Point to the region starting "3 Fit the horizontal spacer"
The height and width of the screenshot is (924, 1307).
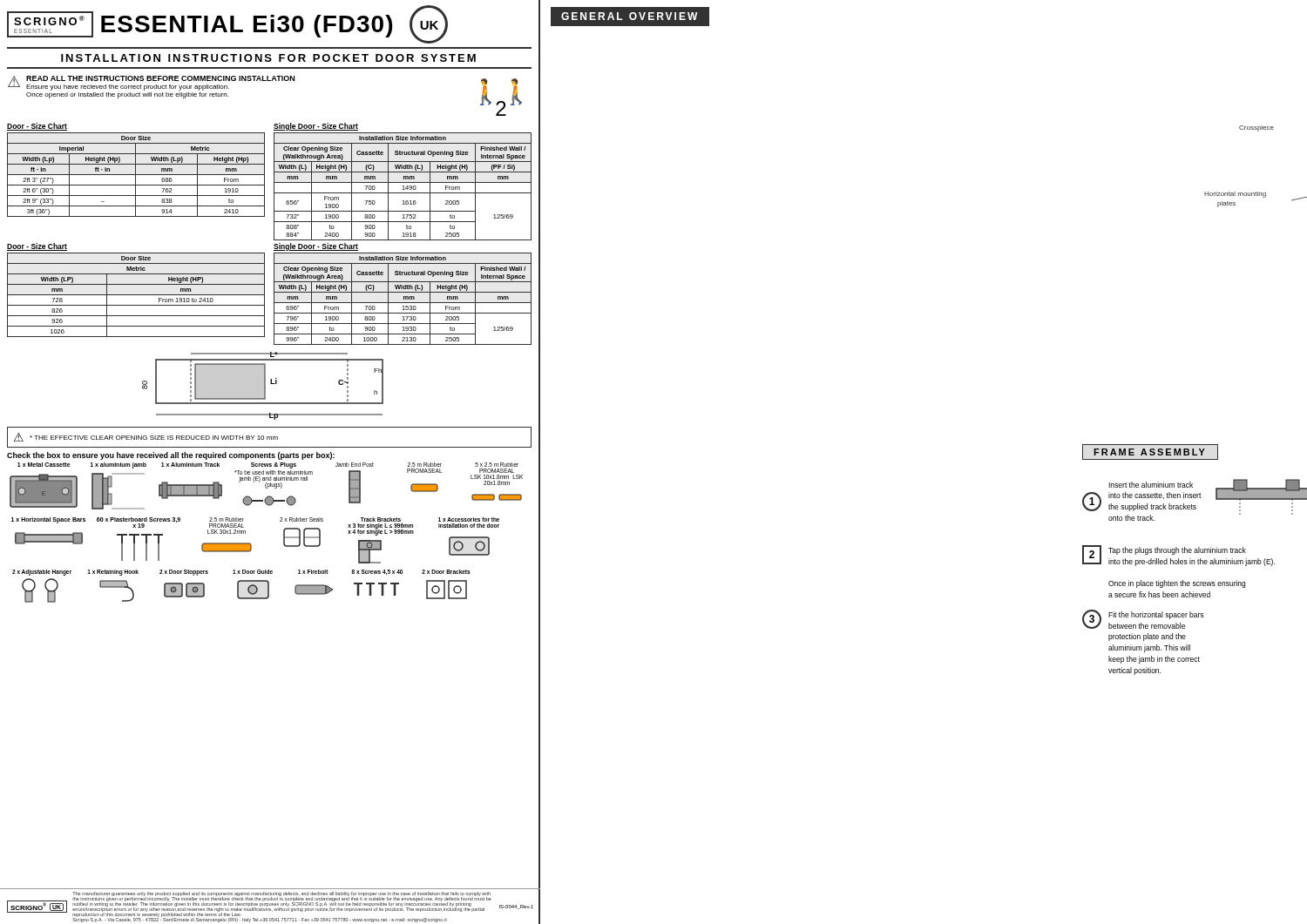pos(1143,643)
